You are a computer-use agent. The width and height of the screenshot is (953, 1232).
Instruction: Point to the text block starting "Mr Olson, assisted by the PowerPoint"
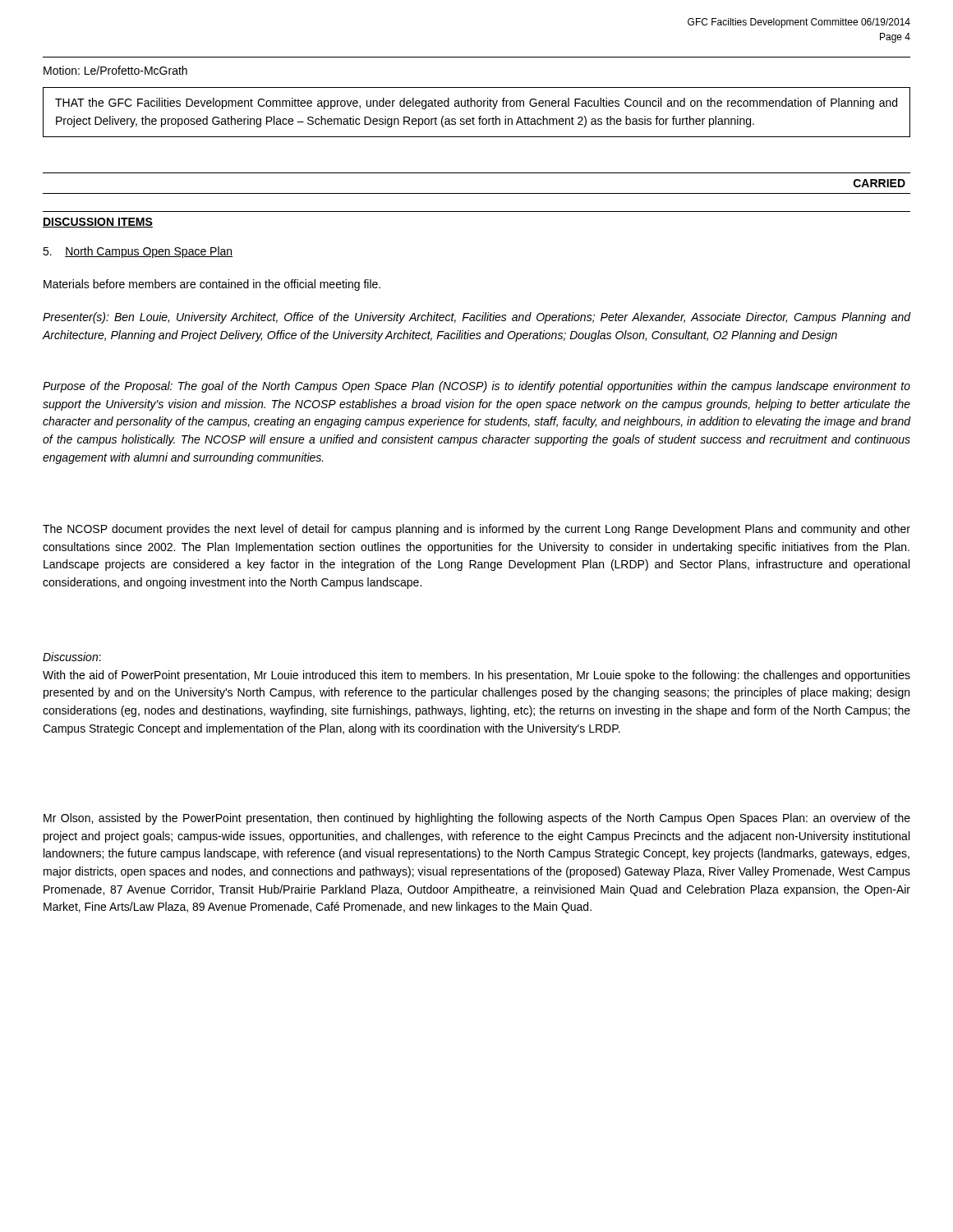(476, 863)
